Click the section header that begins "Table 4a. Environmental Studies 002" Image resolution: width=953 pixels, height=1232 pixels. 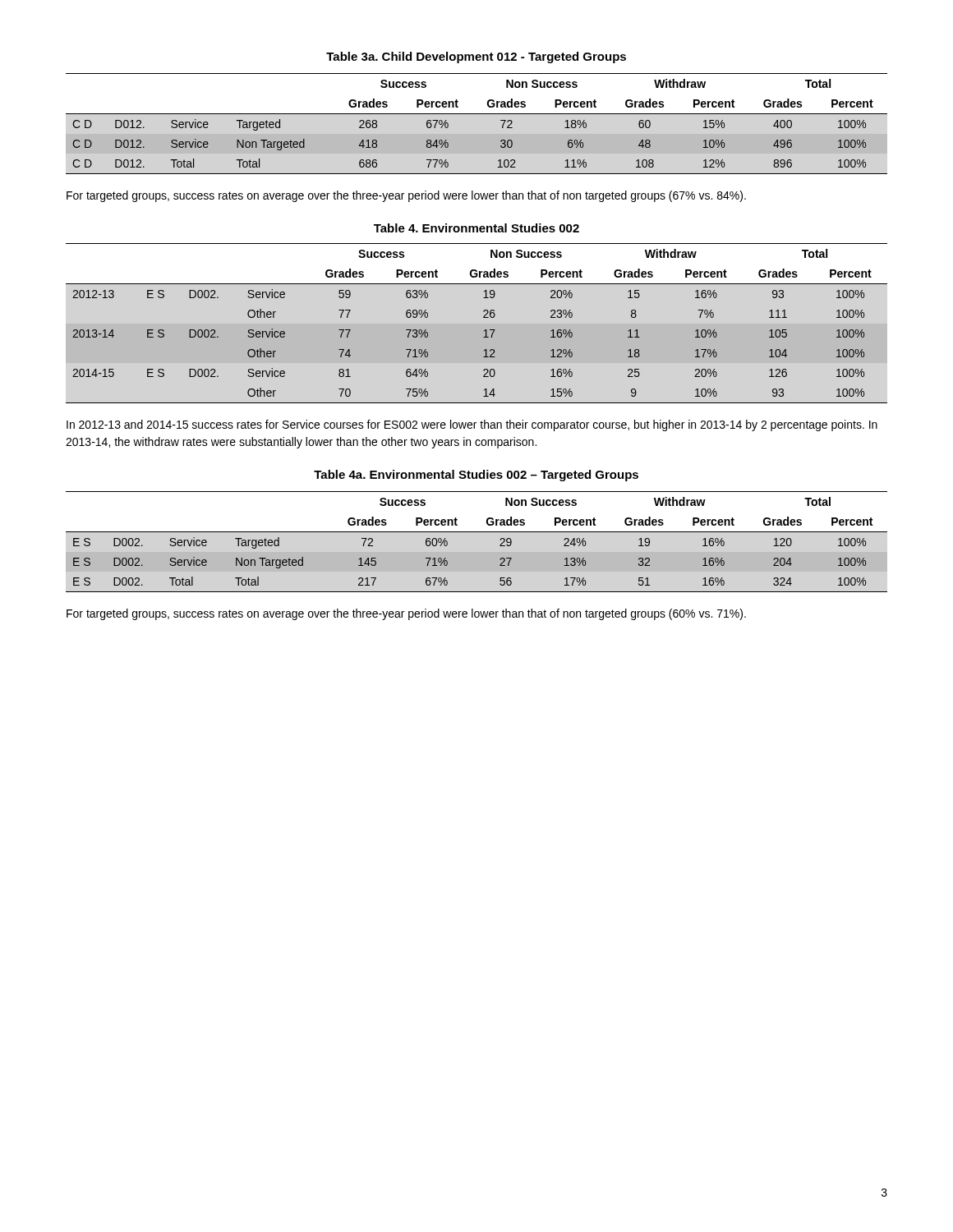click(x=476, y=474)
